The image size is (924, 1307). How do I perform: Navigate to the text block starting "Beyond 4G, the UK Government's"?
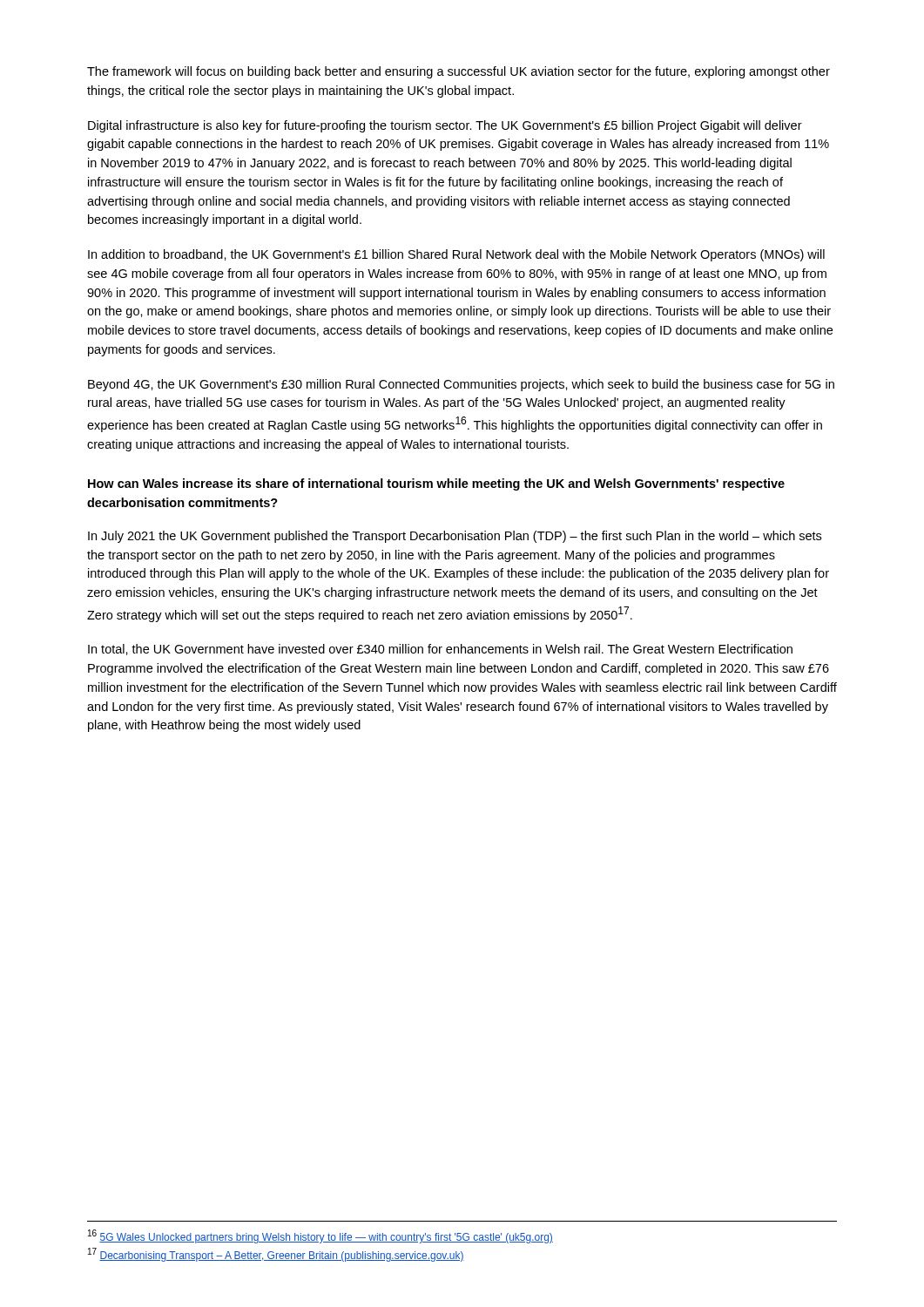coord(461,414)
